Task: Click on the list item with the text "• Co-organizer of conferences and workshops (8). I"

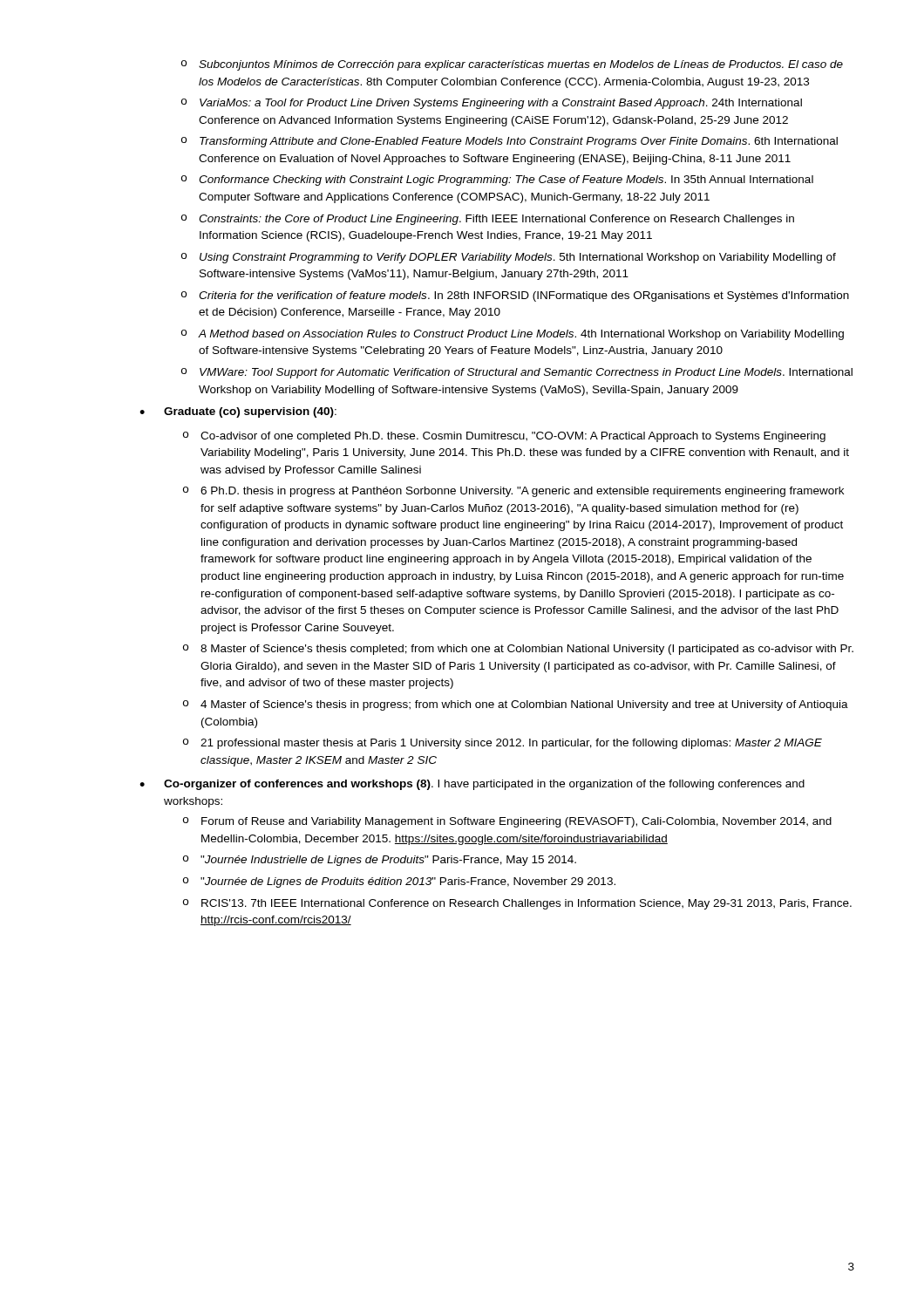Action: pos(497,852)
